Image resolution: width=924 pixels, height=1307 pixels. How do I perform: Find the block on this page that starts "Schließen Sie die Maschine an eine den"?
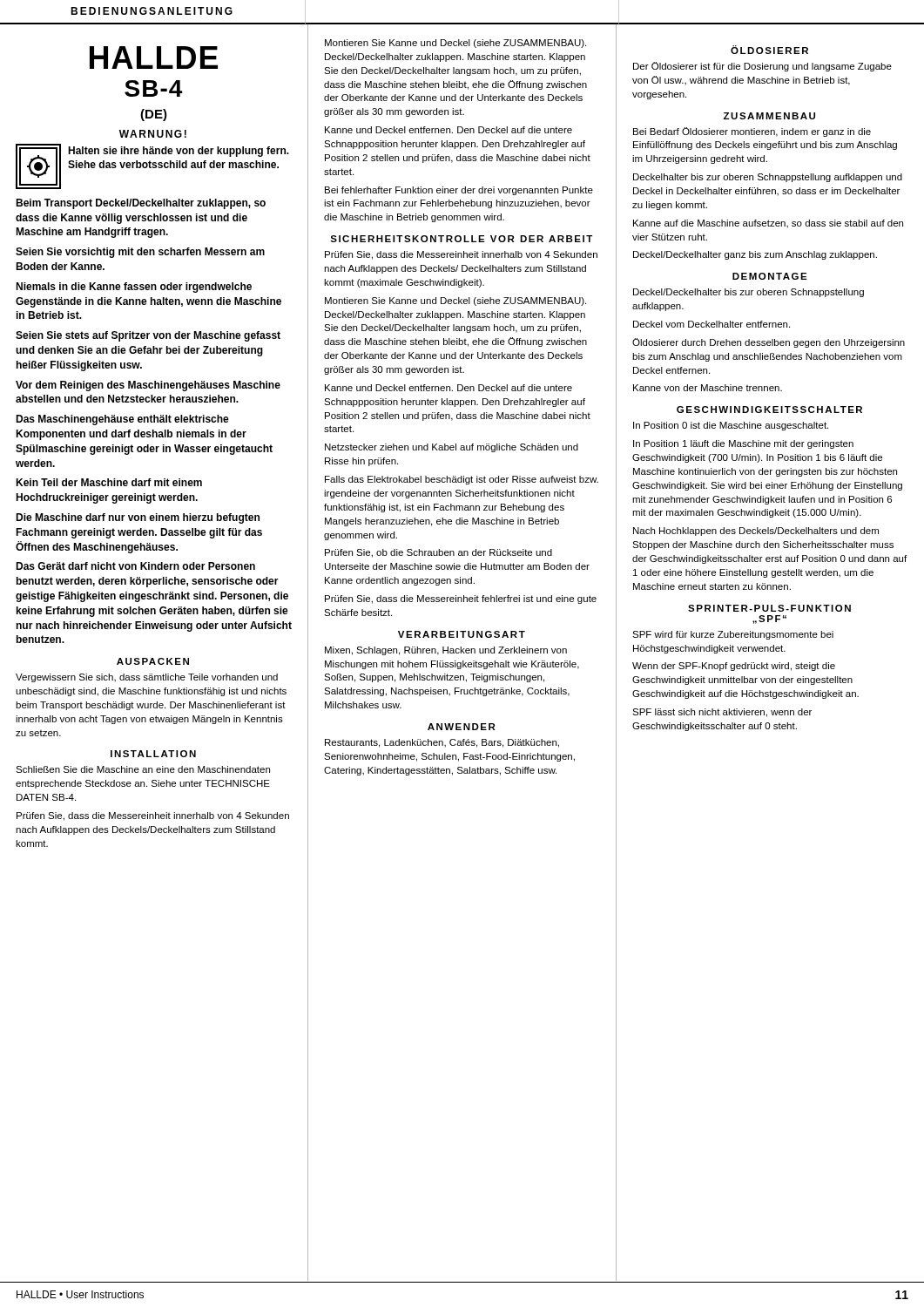[x=143, y=784]
